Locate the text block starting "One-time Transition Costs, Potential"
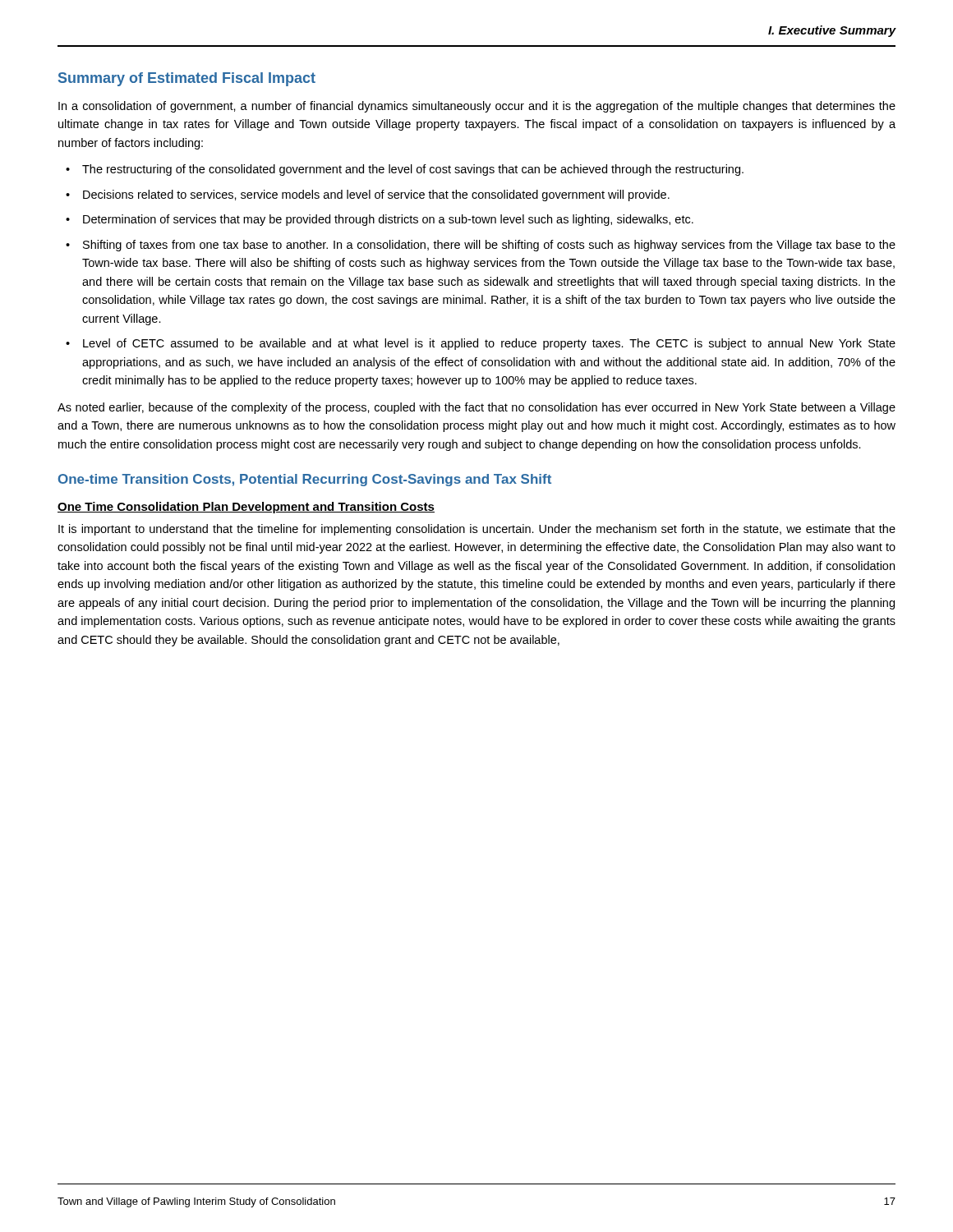Image resolution: width=953 pixels, height=1232 pixels. [x=476, y=480]
